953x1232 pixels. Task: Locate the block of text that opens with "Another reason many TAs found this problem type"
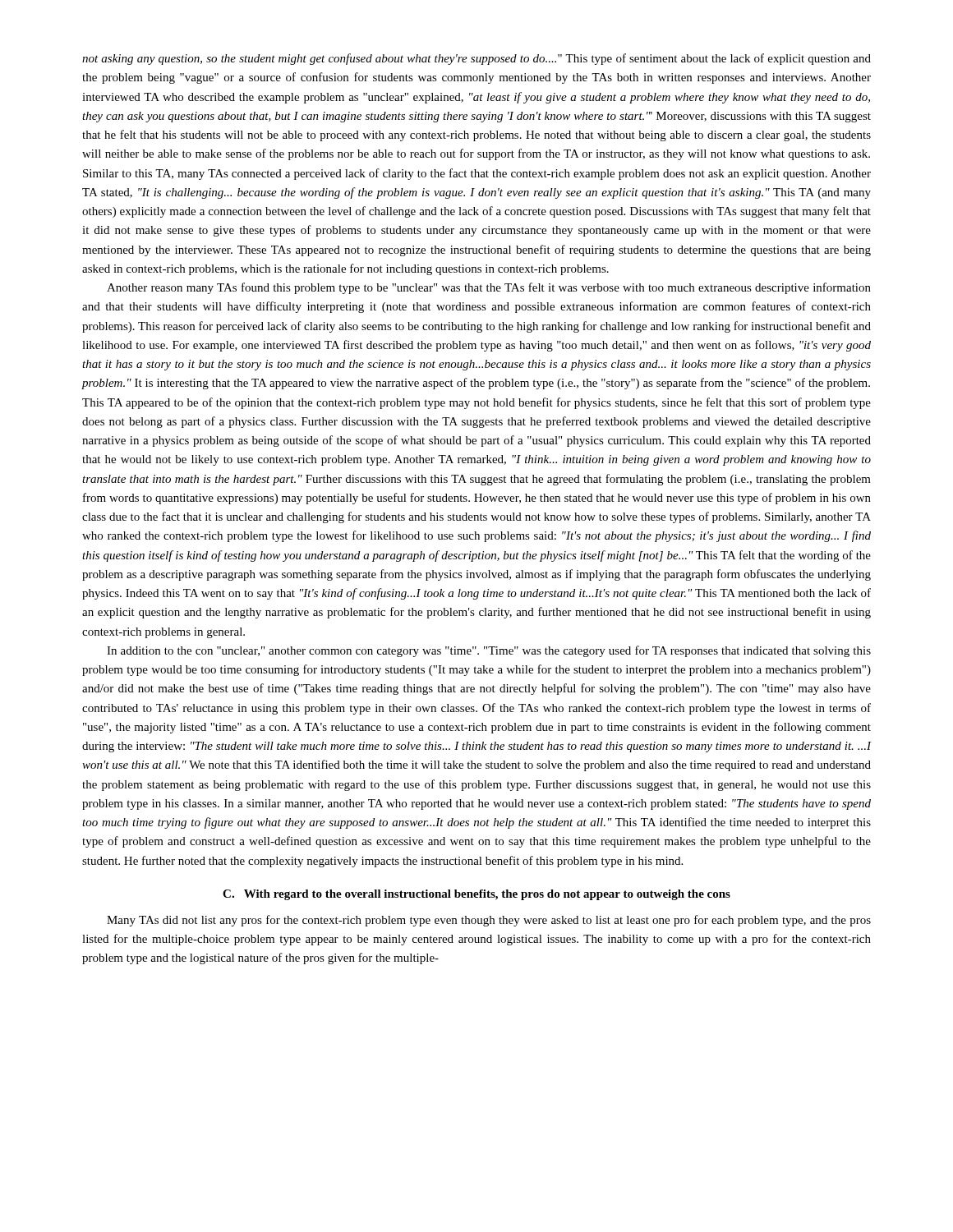point(476,460)
